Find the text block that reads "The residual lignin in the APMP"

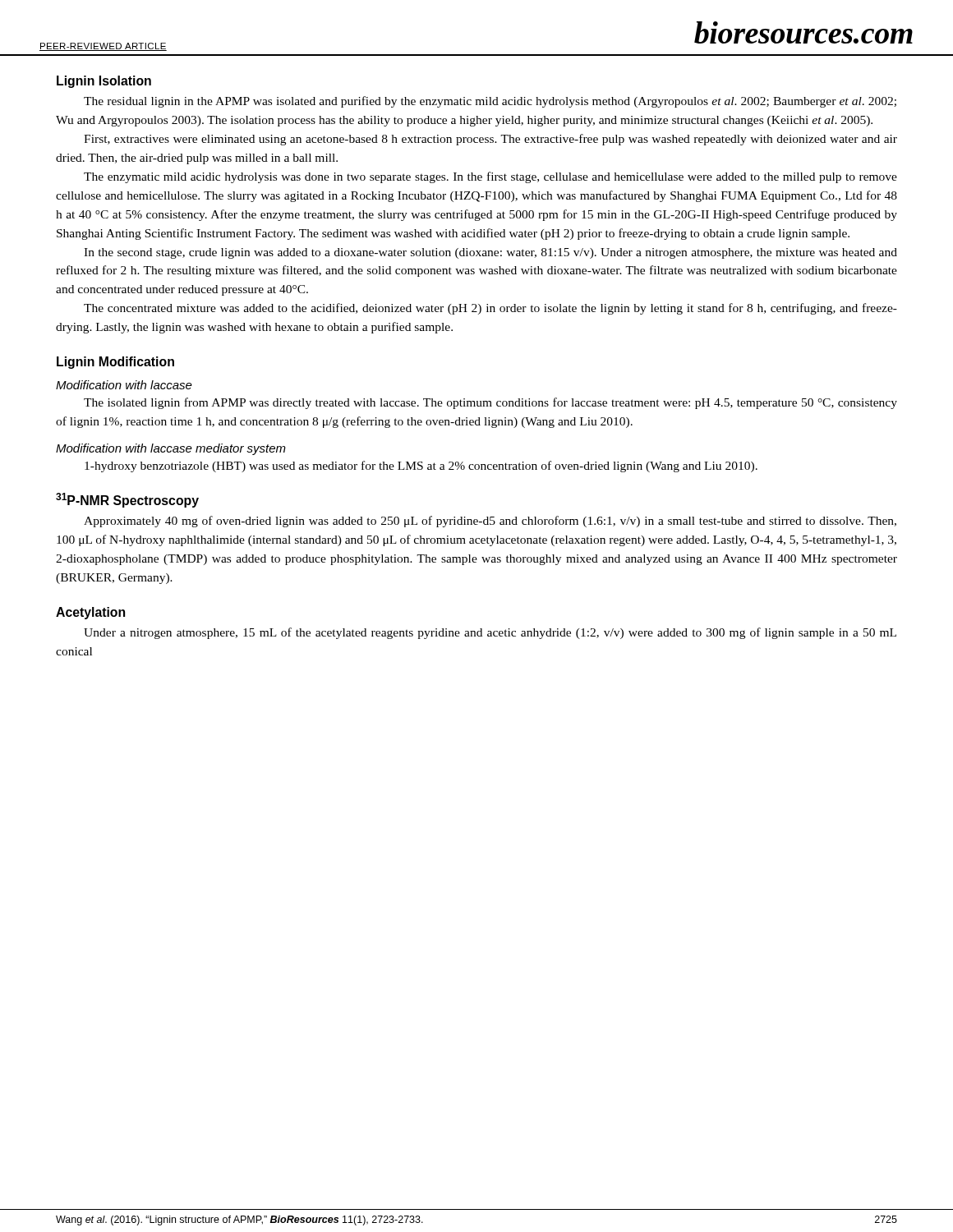tap(476, 111)
